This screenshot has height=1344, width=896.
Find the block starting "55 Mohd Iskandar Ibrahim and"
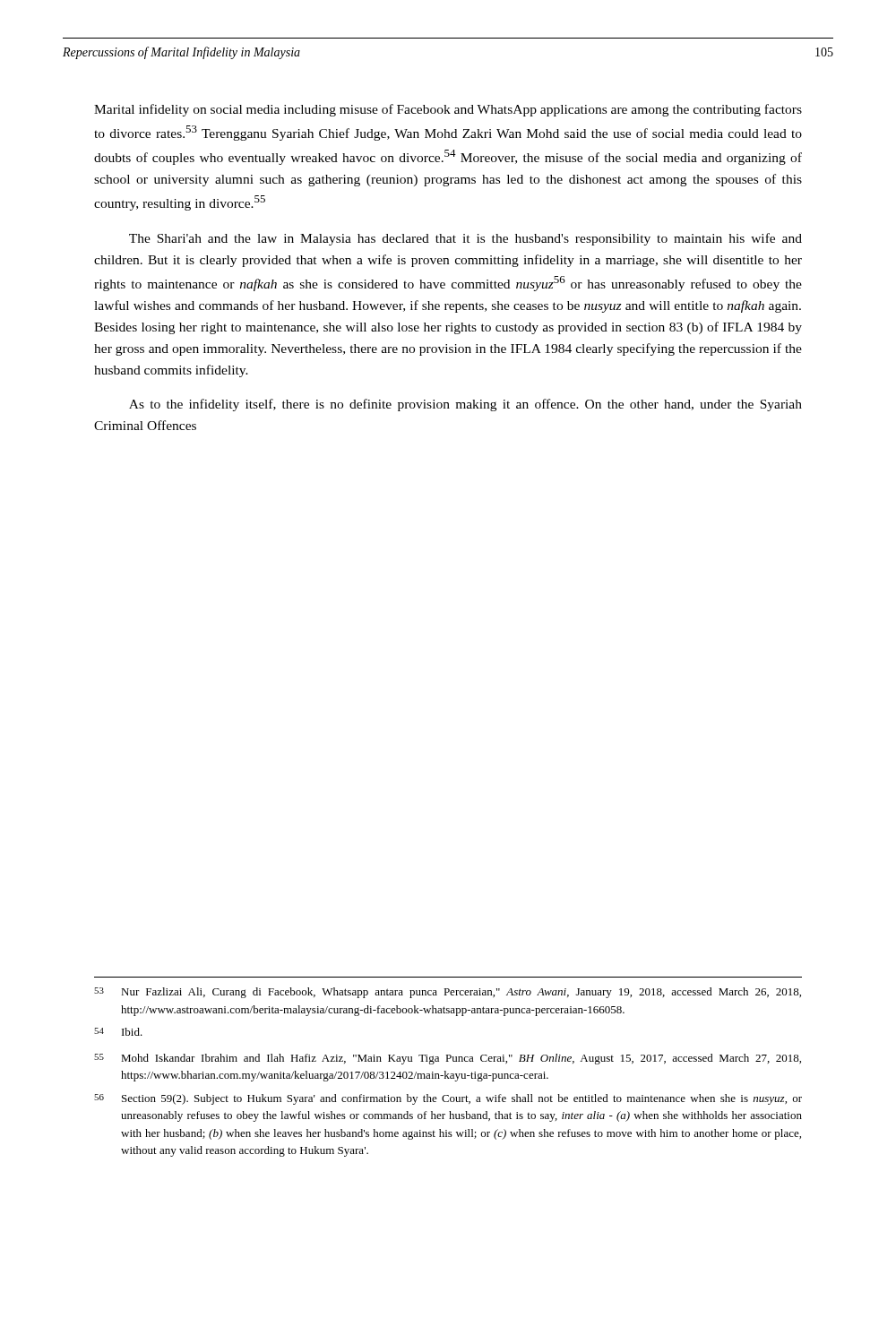(448, 1067)
